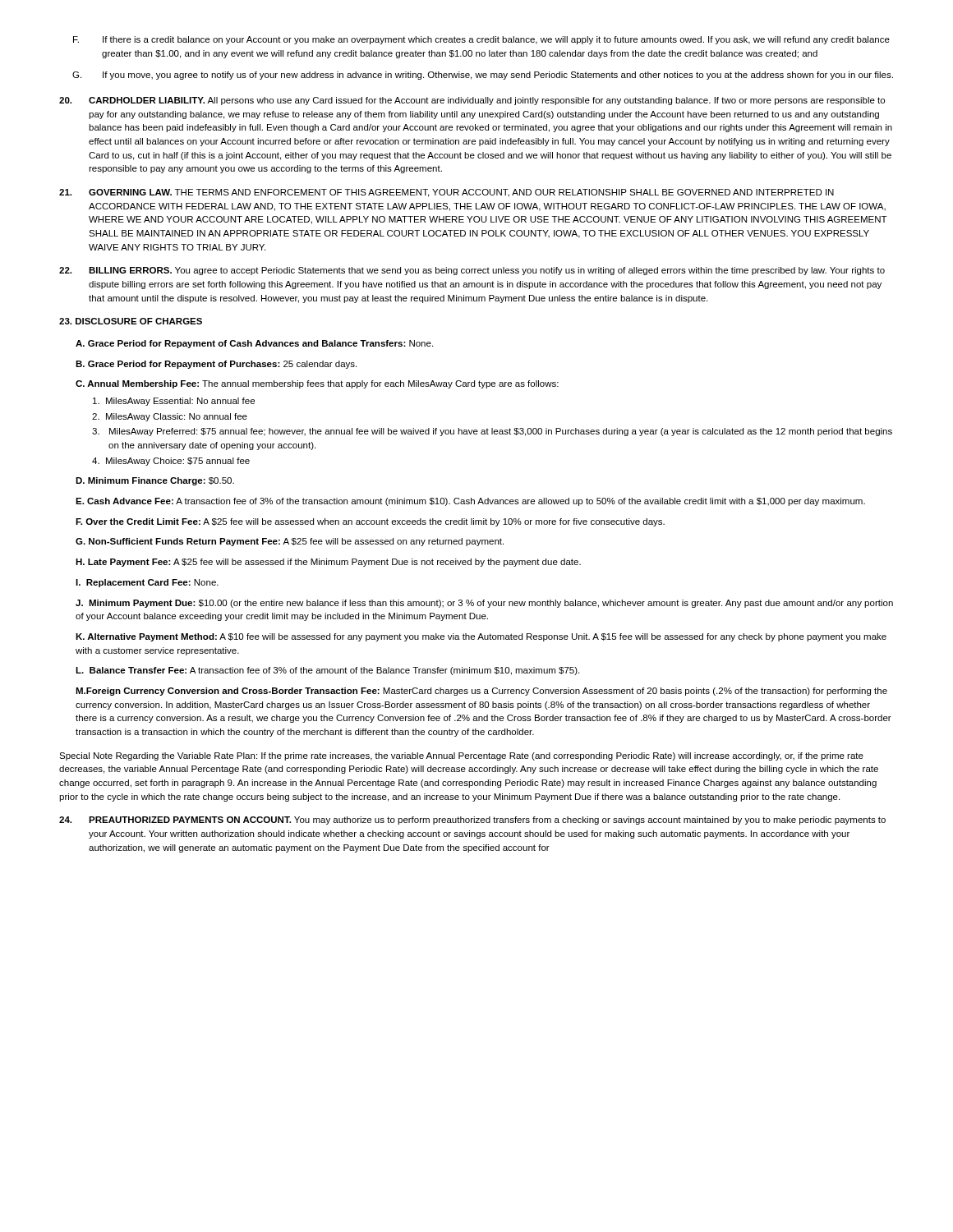Locate the list item containing "3. MilesAway Preferred: $75 annual"
This screenshot has height=1232, width=953.
pyautogui.click(x=493, y=439)
